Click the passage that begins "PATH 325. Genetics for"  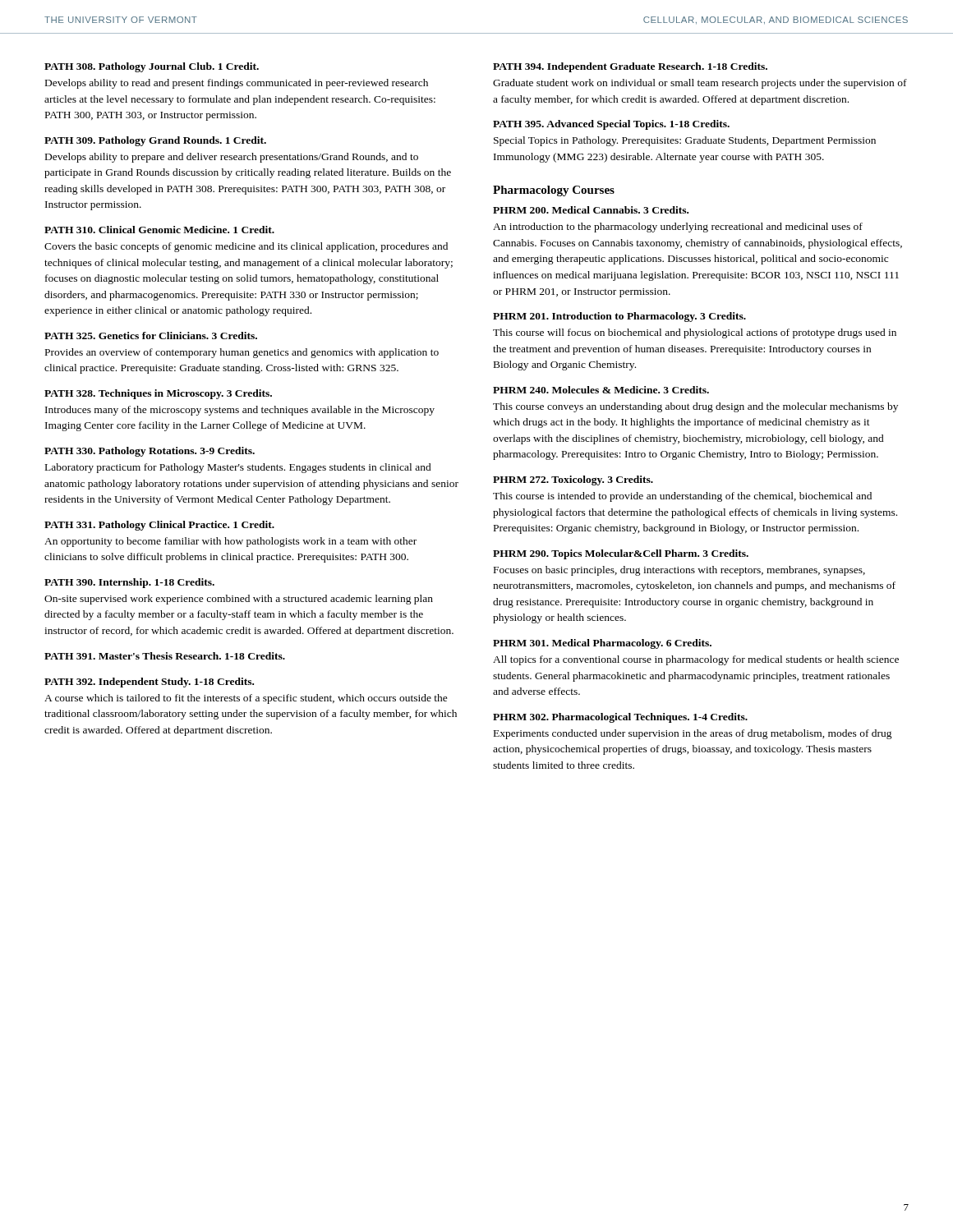point(252,353)
